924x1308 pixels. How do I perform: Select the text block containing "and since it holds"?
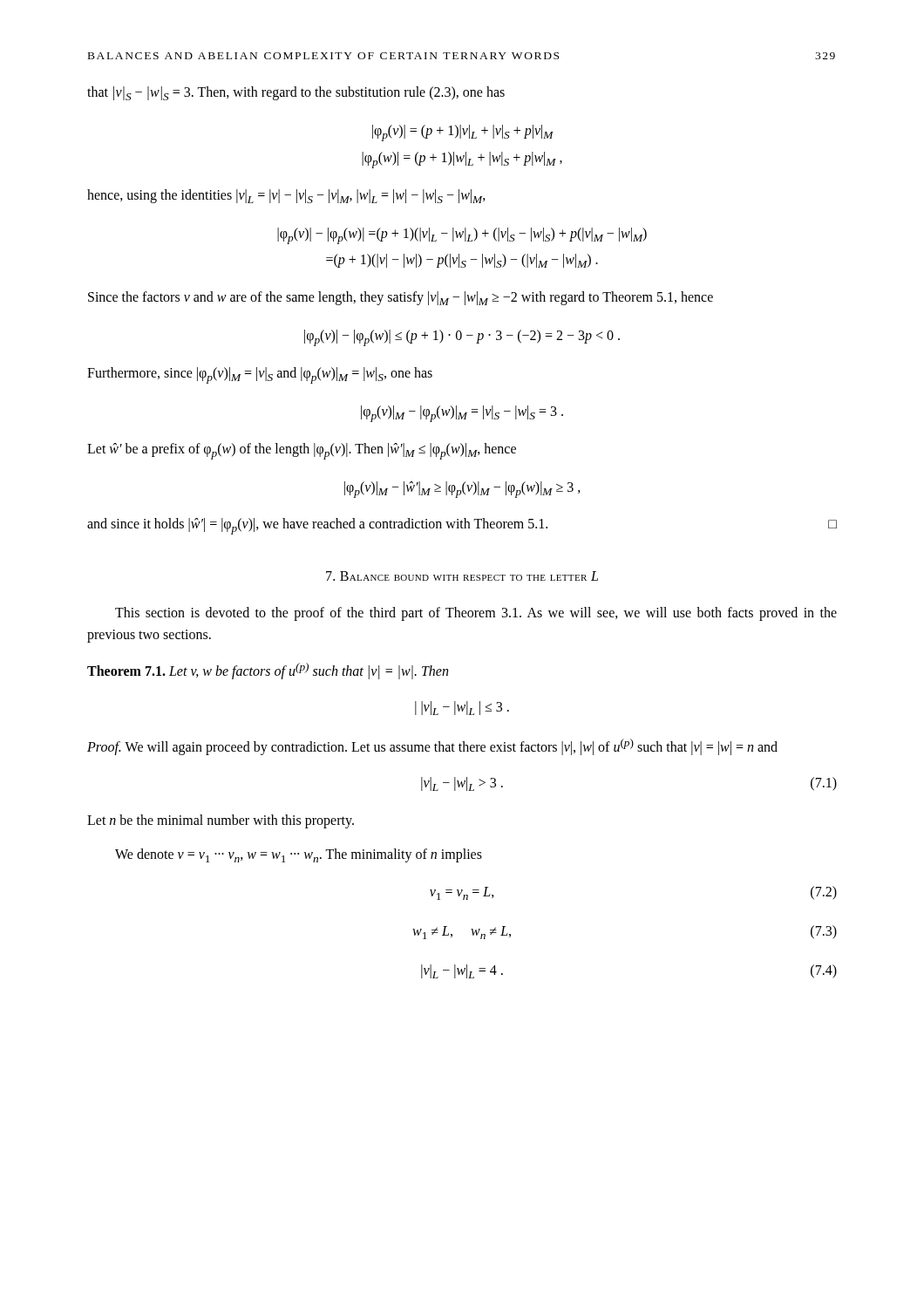click(x=462, y=525)
